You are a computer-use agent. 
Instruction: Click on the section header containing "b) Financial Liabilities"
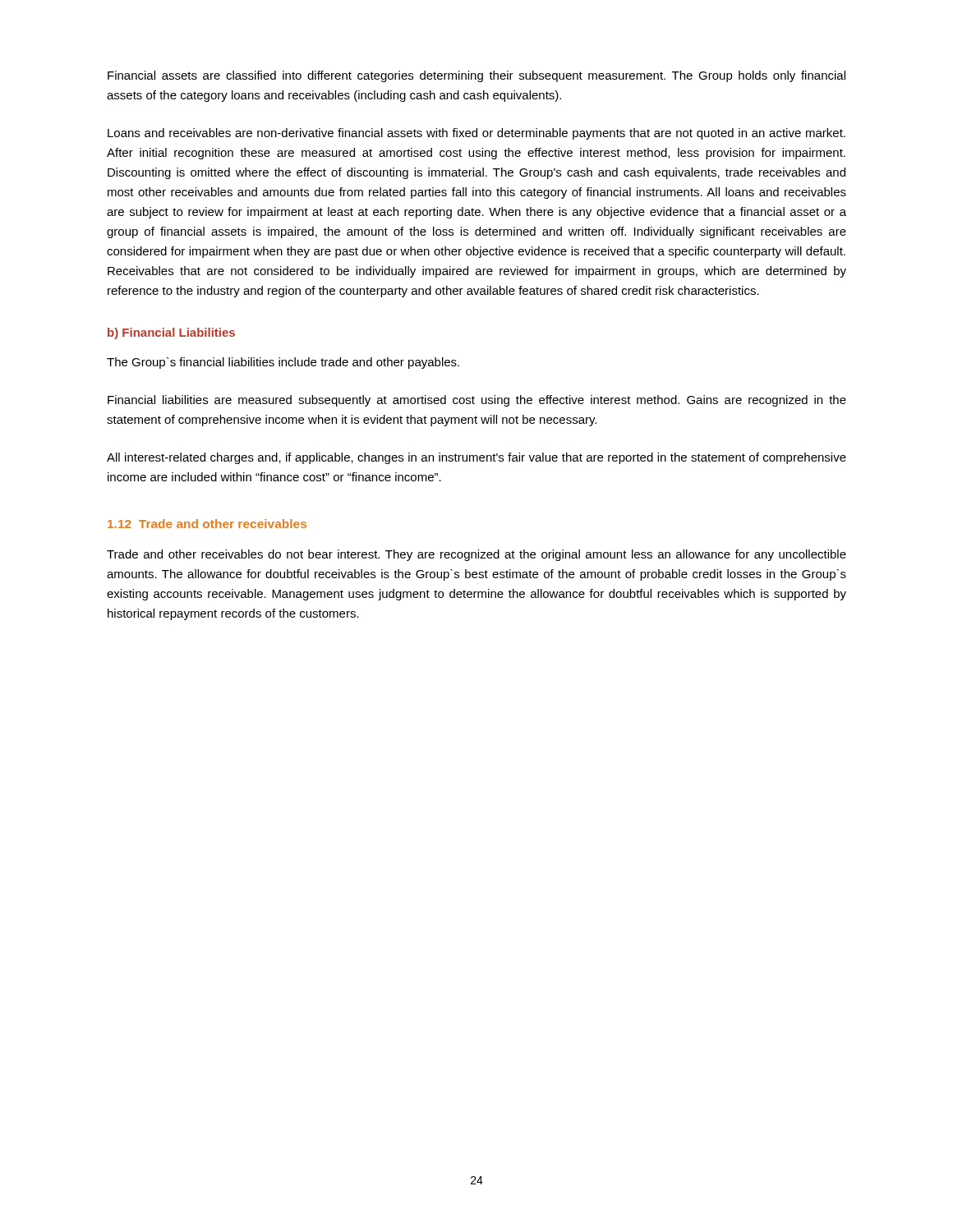(171, 332)
